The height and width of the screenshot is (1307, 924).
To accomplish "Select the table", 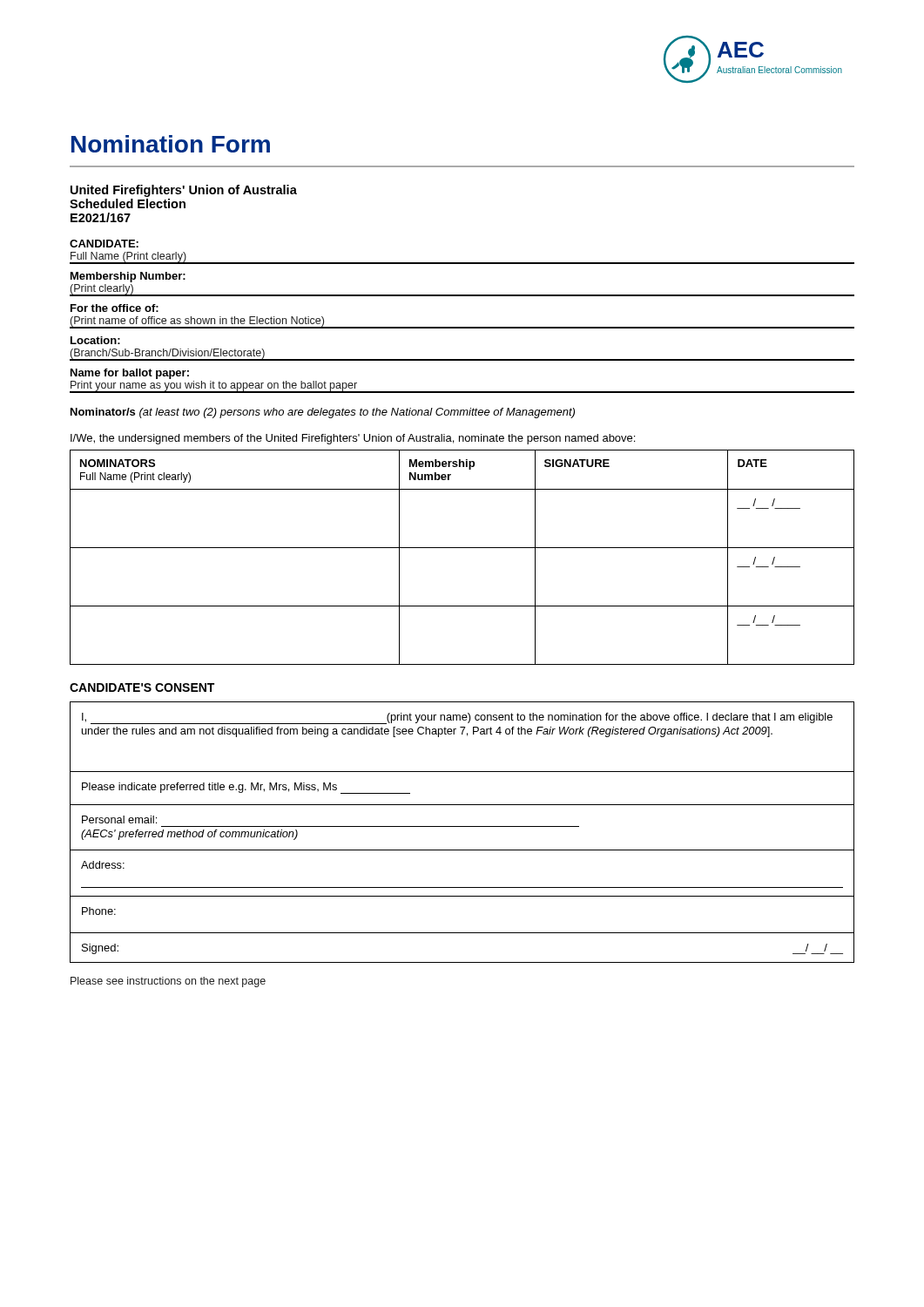I will pos(462,557).
